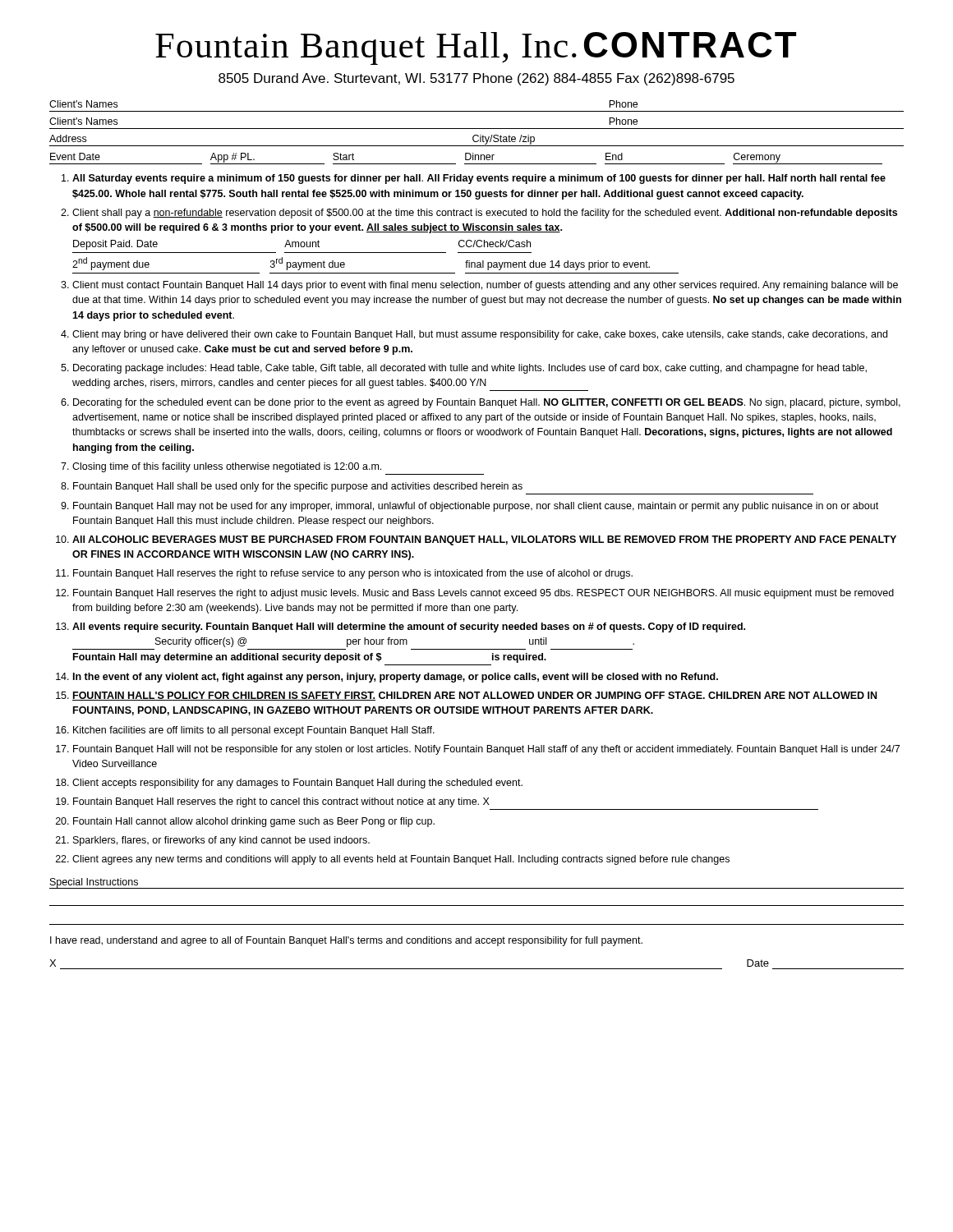
Task: Point to the region starting "X Date"
Action: coord(476,963)
